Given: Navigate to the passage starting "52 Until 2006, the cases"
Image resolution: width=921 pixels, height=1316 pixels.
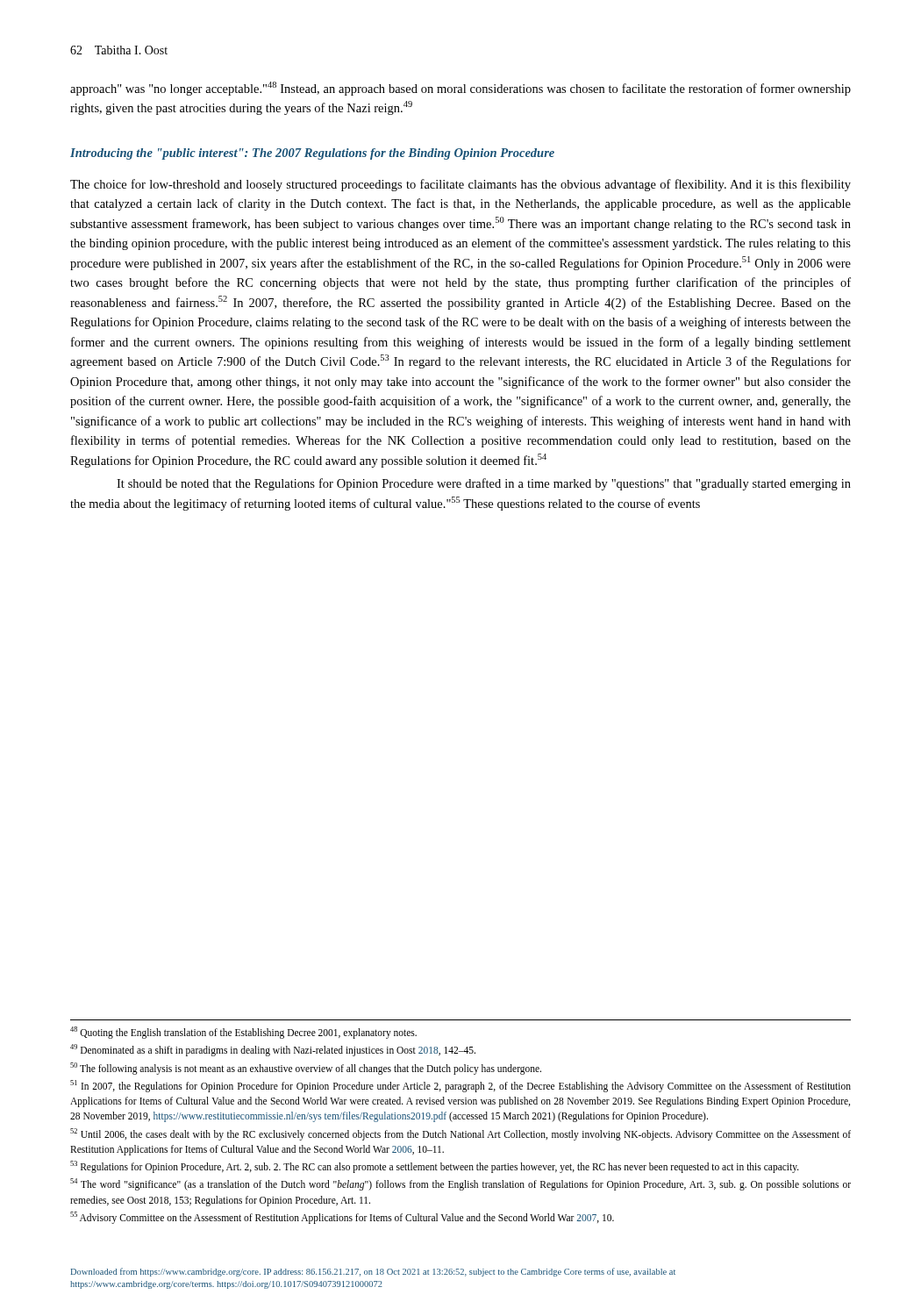Looking at the screenshot, I should [460, 1141].
